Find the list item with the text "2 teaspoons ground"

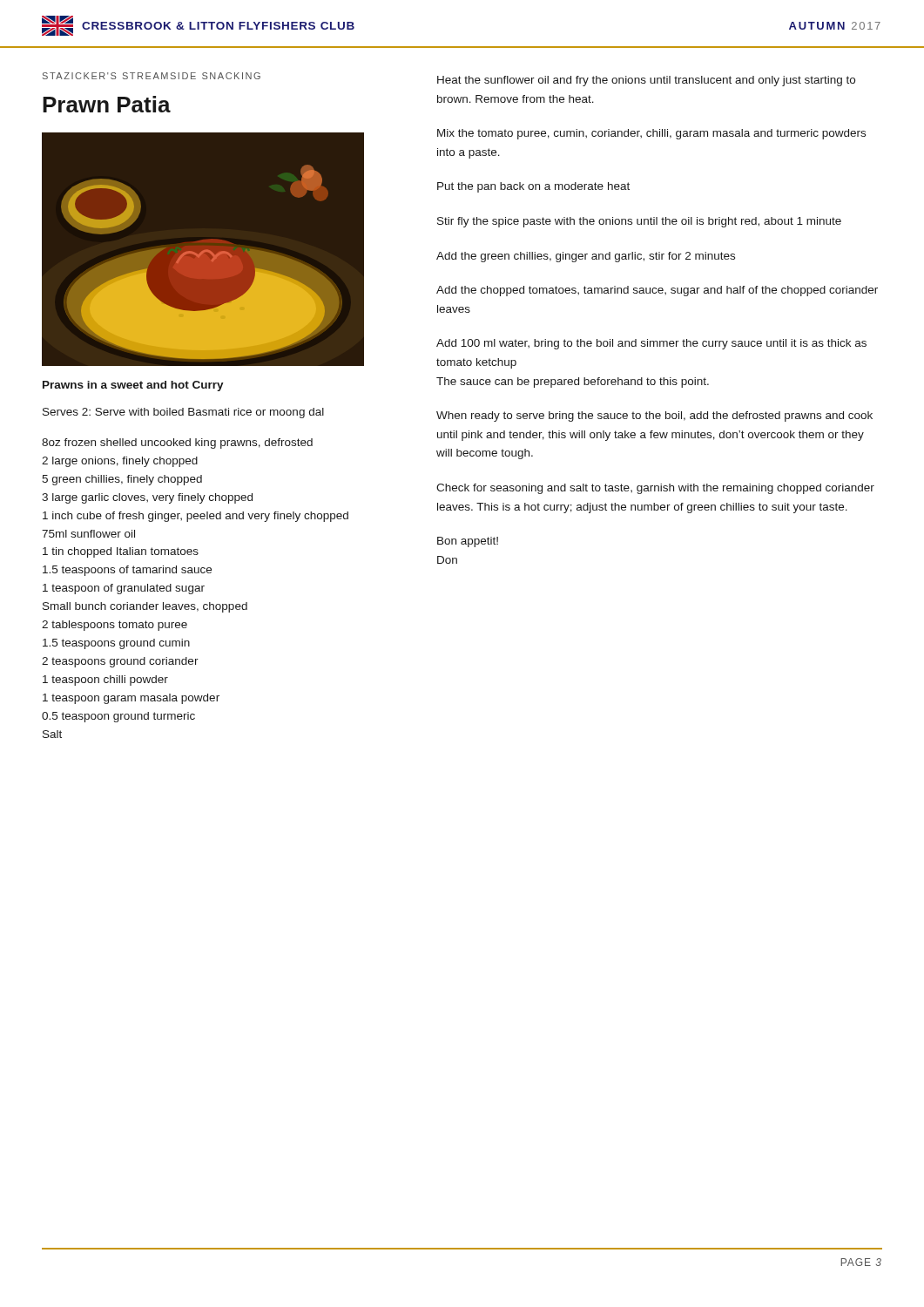tap(120, 661)
